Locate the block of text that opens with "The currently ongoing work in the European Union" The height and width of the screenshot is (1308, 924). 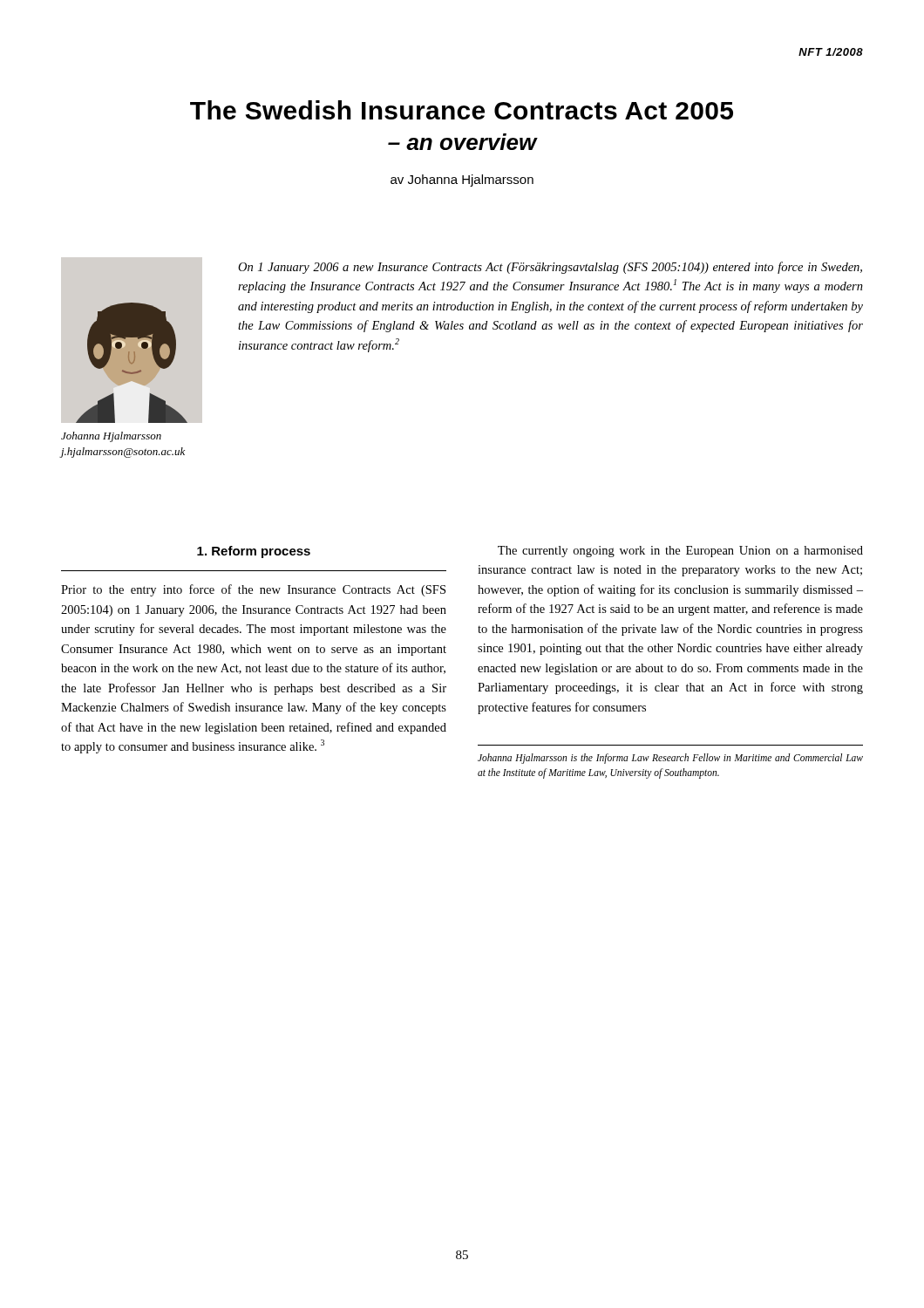point(670,629)
